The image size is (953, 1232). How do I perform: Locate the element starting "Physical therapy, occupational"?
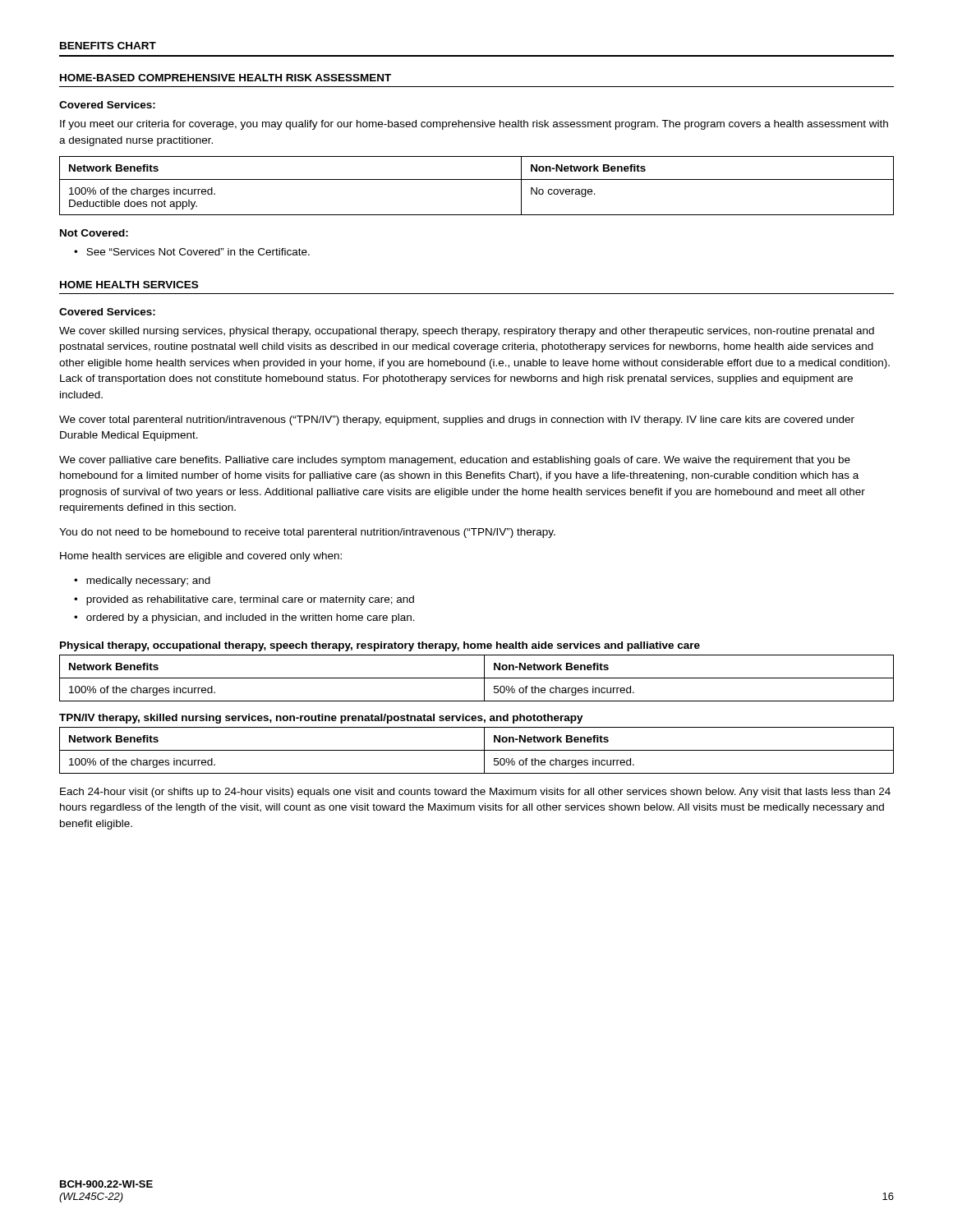click(x=380, y=645)
